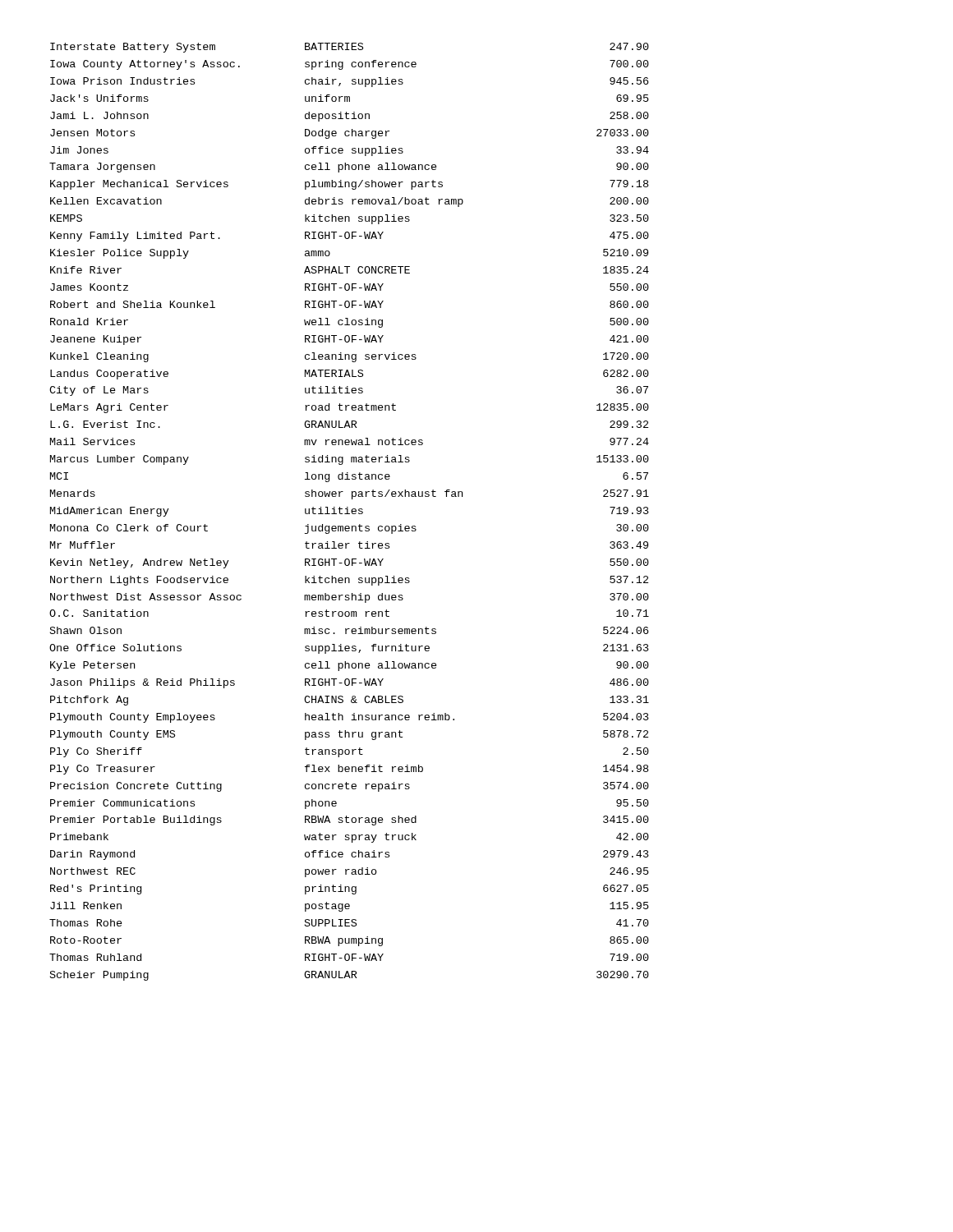The height and width of the screenshot is (1232, 953).
Task: Point to the block starting "Premier Communicationsphone95.50"
Action: click(x=120, y=804)
